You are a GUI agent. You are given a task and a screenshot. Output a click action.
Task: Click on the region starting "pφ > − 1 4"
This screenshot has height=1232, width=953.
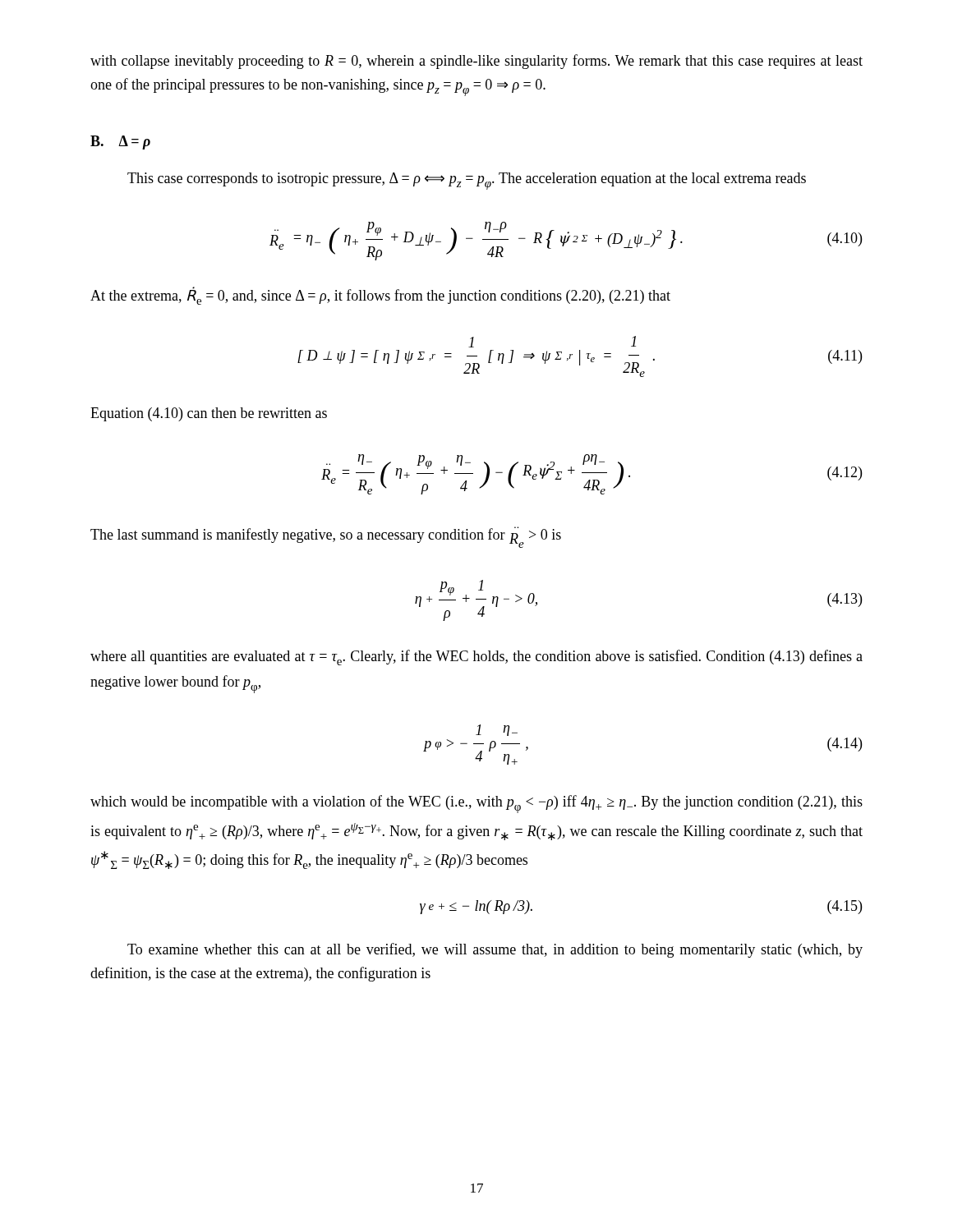coord(505,730)
